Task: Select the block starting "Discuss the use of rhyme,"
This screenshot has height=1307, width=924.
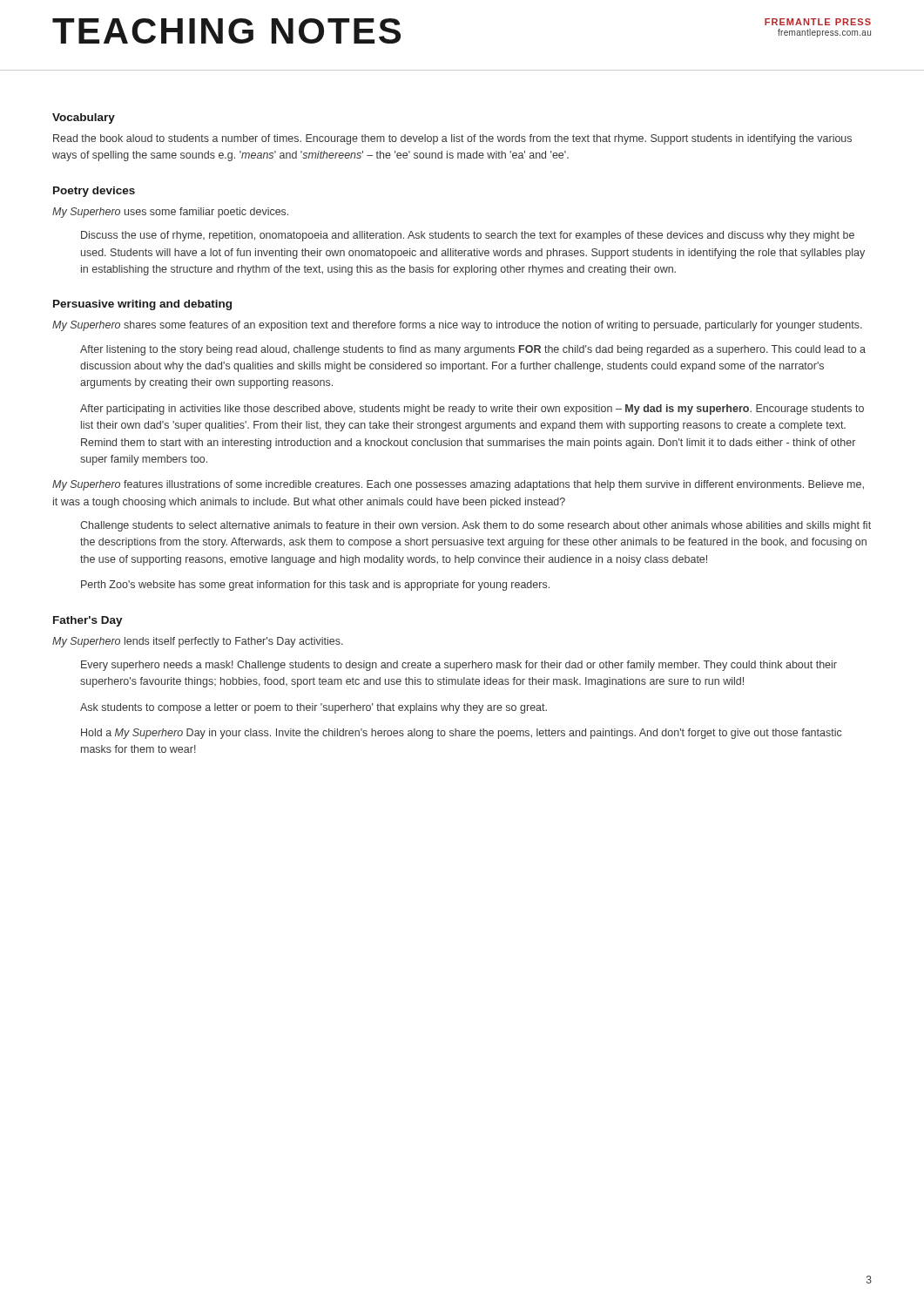Action: (x=473, y=252)
